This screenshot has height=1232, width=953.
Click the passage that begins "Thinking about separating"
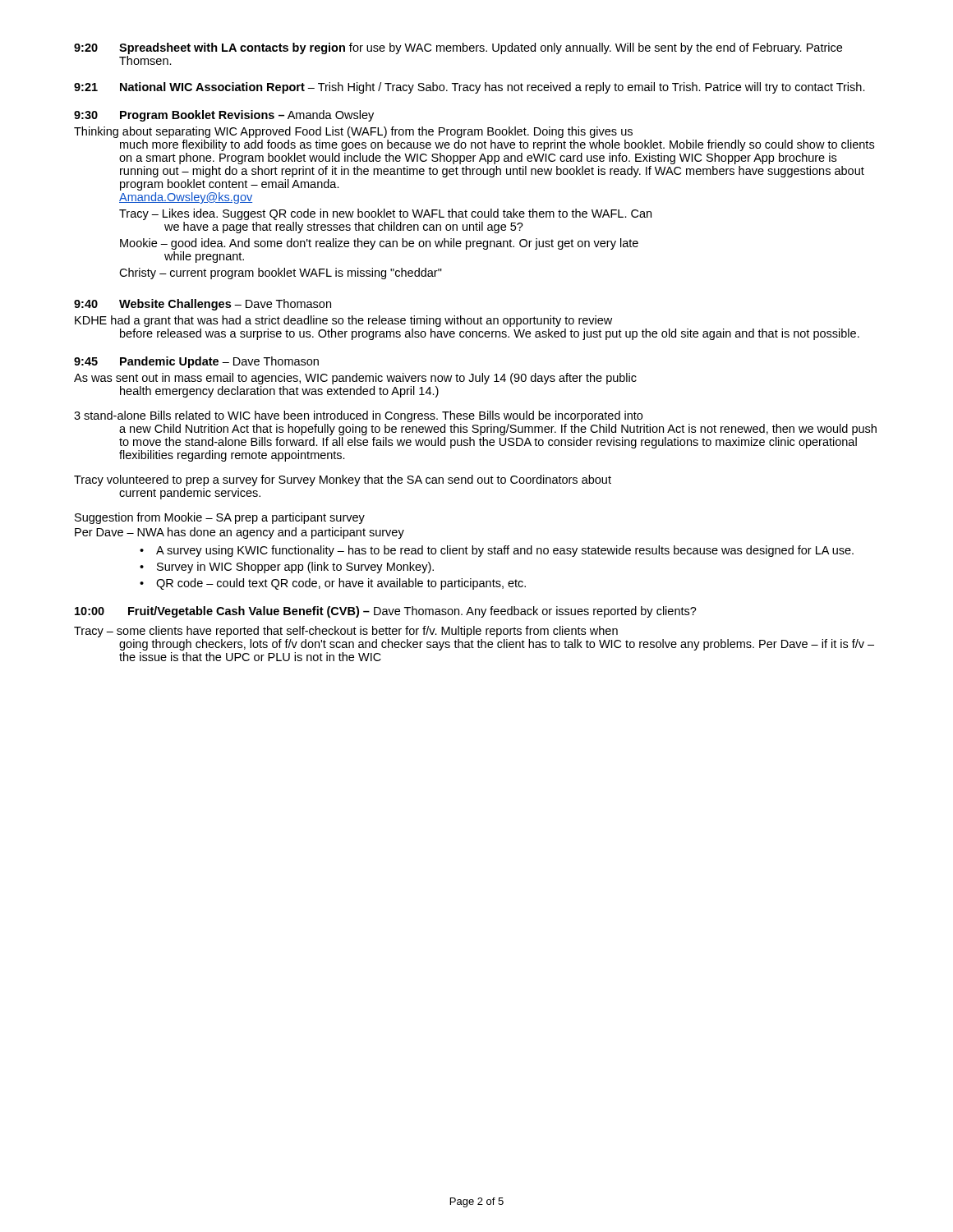(476, 164)
